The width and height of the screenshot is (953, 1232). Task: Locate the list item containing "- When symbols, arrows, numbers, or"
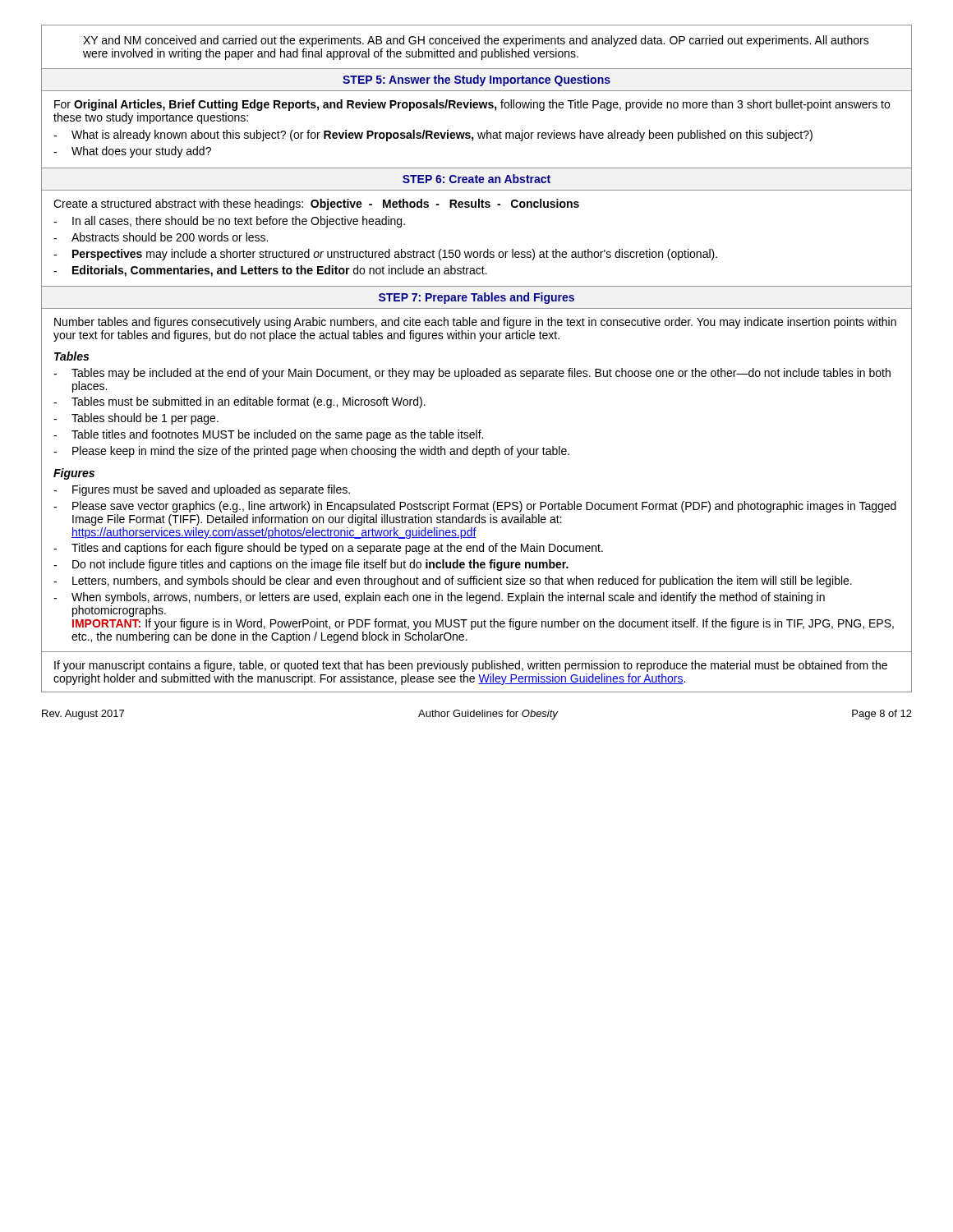[x=476, y=617]
